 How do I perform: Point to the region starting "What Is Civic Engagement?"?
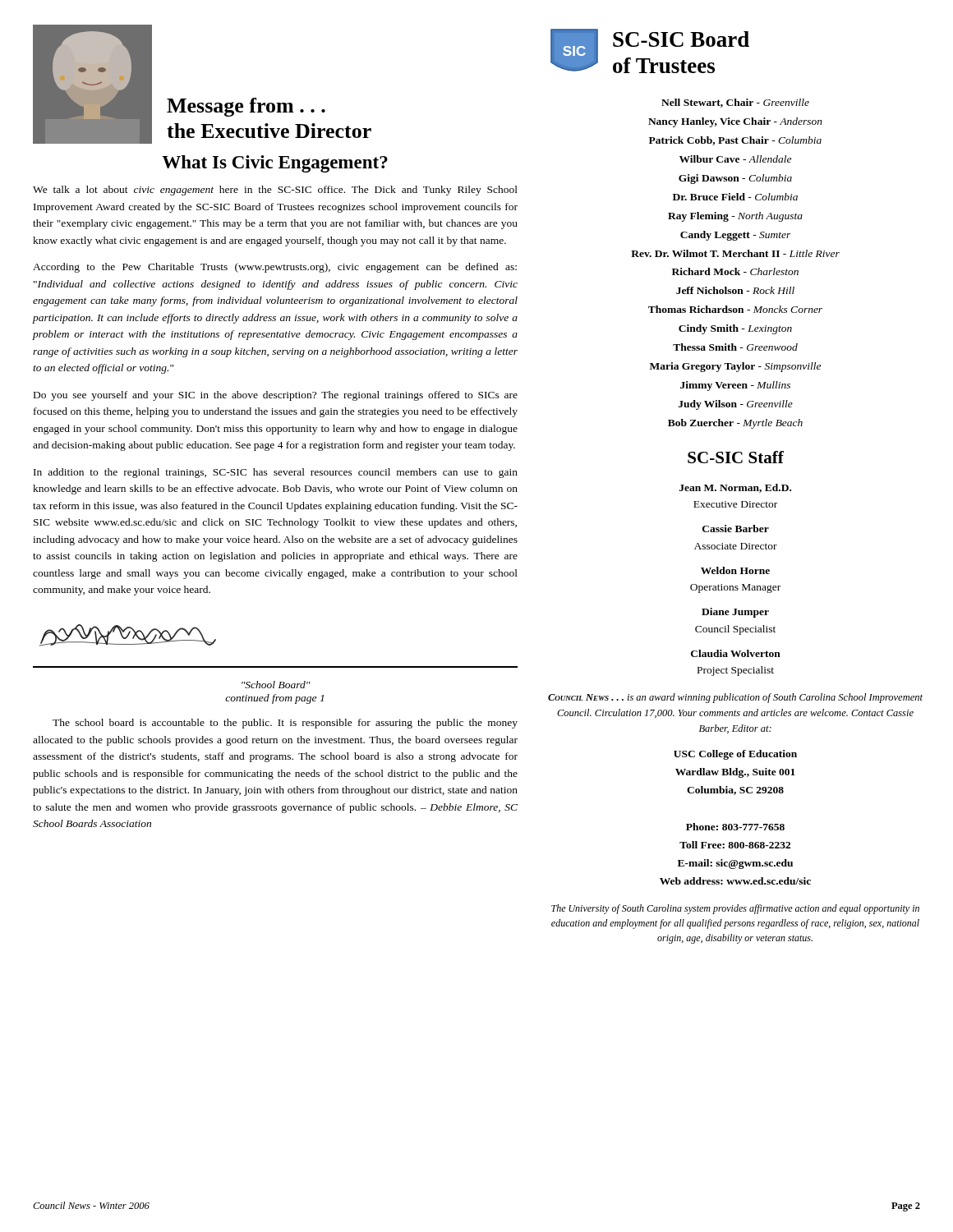[x=275, y=163]
